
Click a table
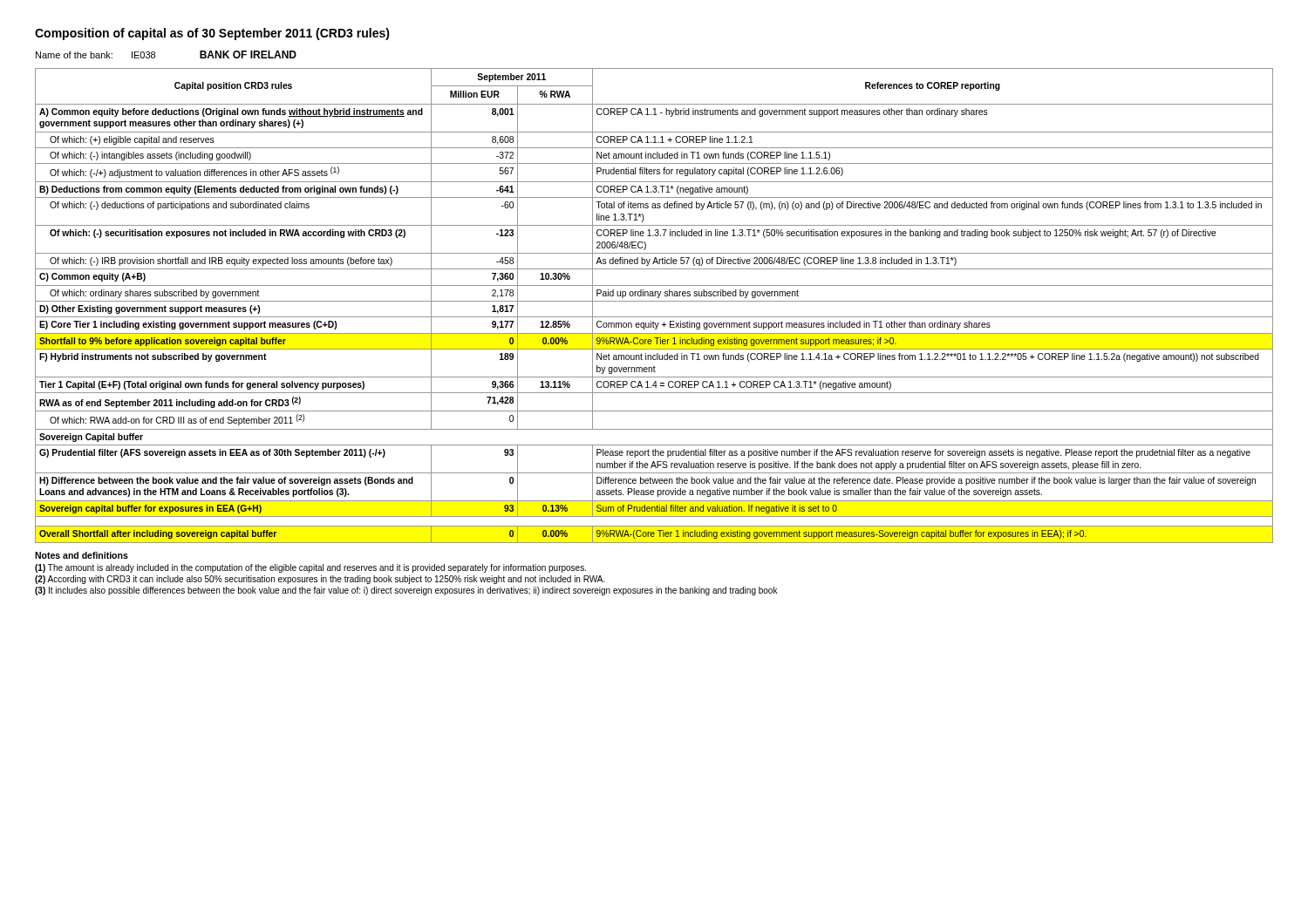pyautogui.click(x=654, y=305)
